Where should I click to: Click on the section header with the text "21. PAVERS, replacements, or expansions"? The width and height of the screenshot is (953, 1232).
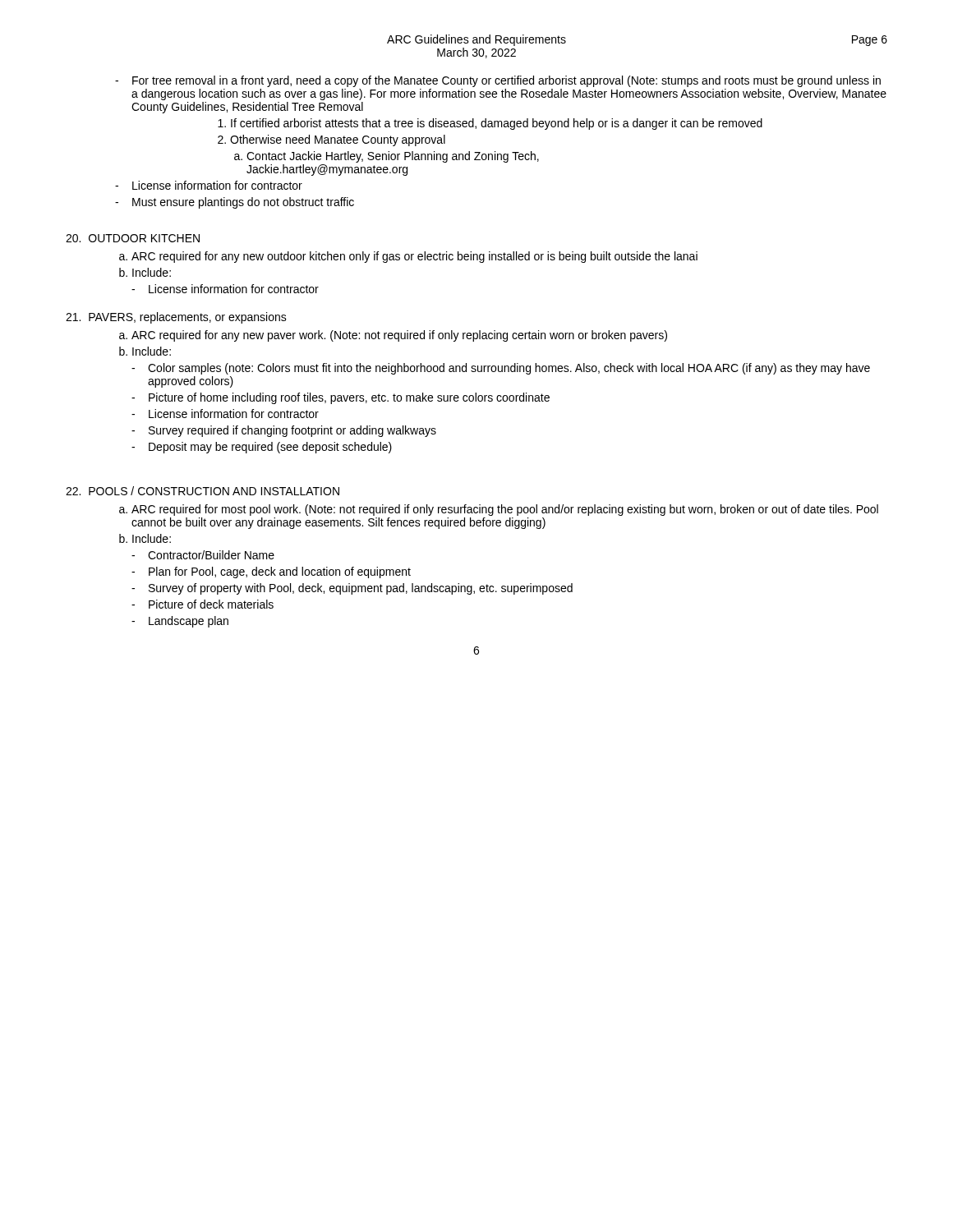click(176, 317)
